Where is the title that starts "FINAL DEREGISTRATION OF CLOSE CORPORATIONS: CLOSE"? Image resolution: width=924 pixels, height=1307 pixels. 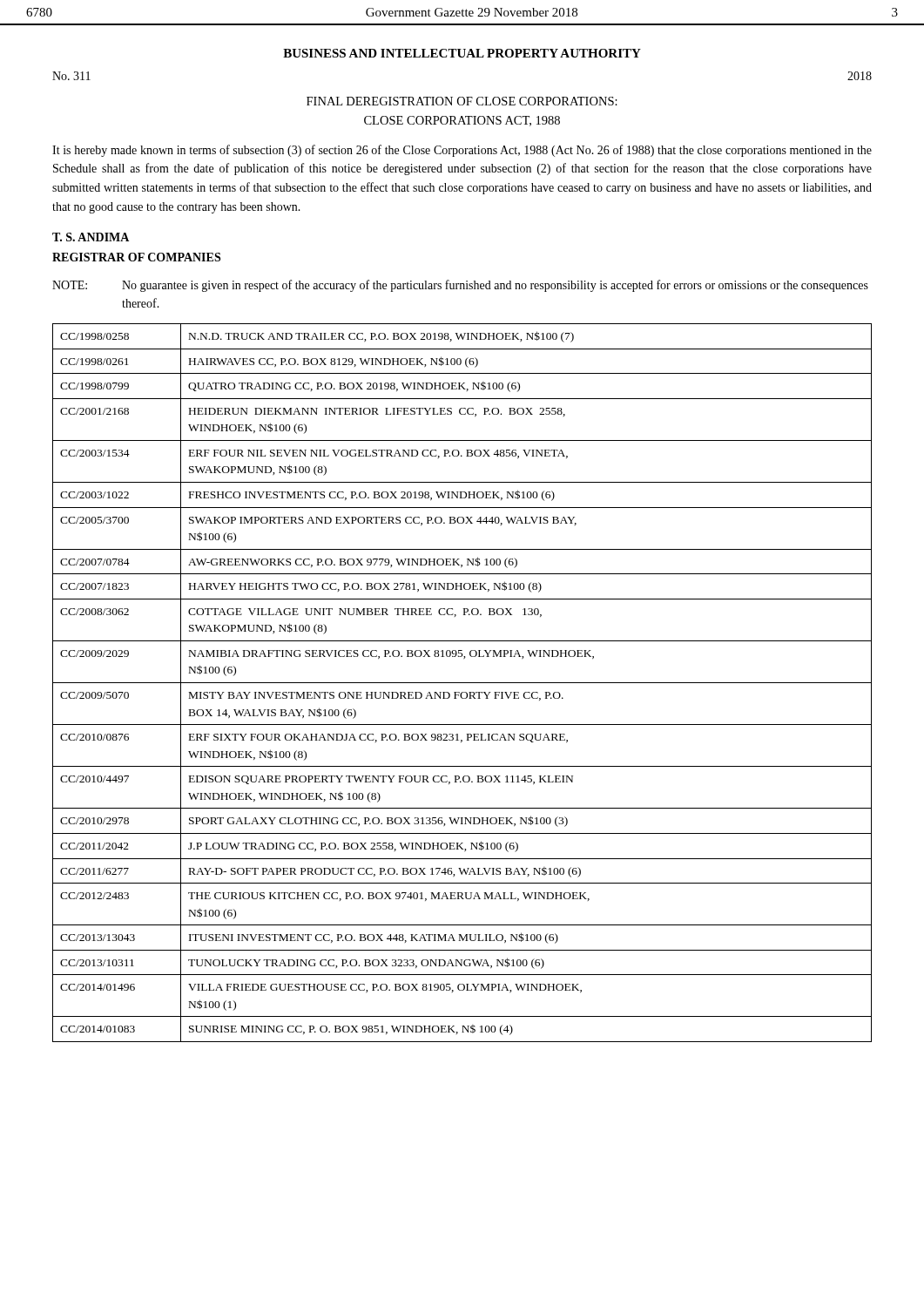coord(462,111)
